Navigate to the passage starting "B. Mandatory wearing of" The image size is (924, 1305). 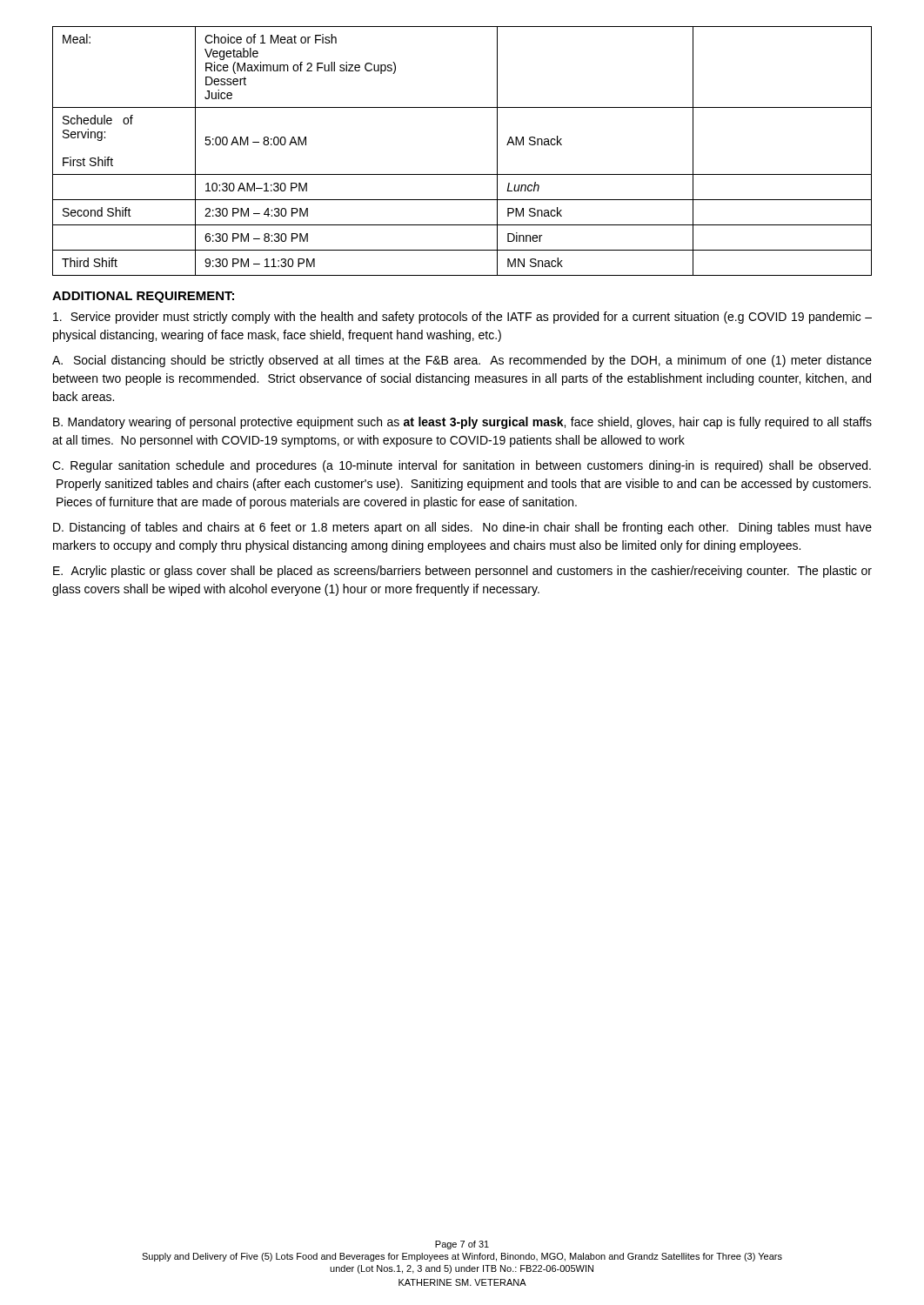(x=462, y=431)
